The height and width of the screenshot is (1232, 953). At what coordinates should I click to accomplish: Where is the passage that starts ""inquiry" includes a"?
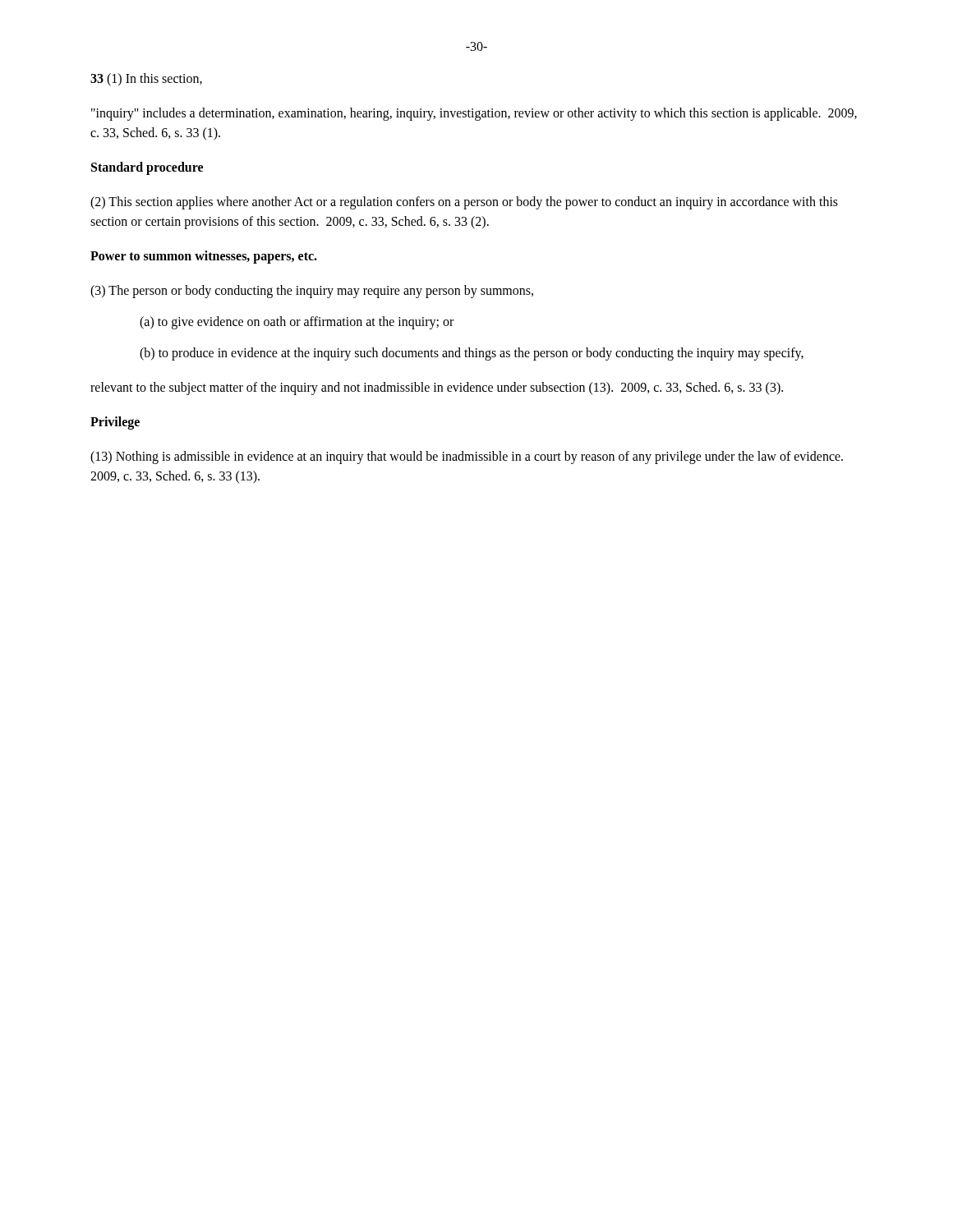pos(474,123)
